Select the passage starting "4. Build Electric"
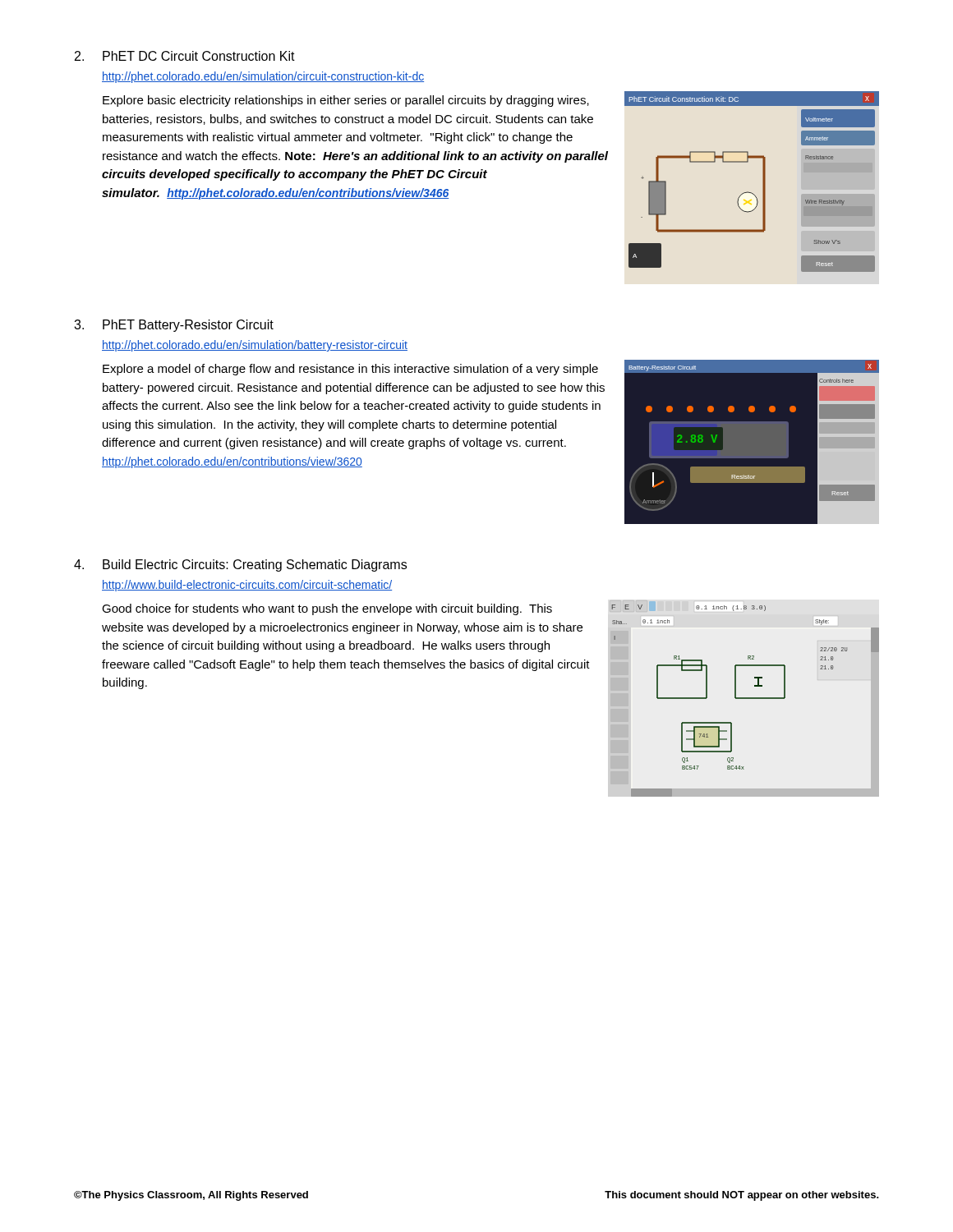The height and width of the screenshot is (1232, 953). click(x=241, y=565)
